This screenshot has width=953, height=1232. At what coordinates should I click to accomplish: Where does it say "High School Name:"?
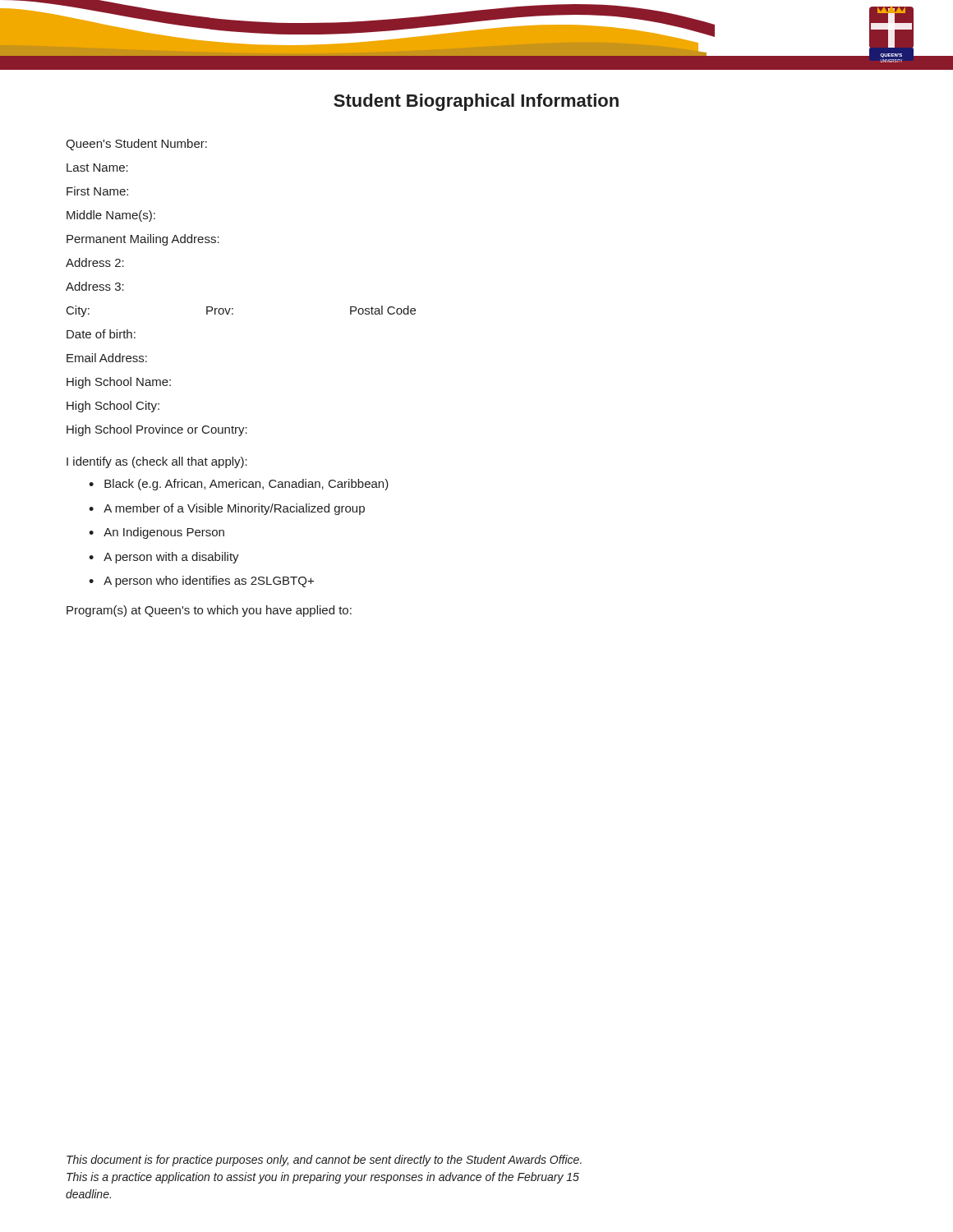(119, 381)
